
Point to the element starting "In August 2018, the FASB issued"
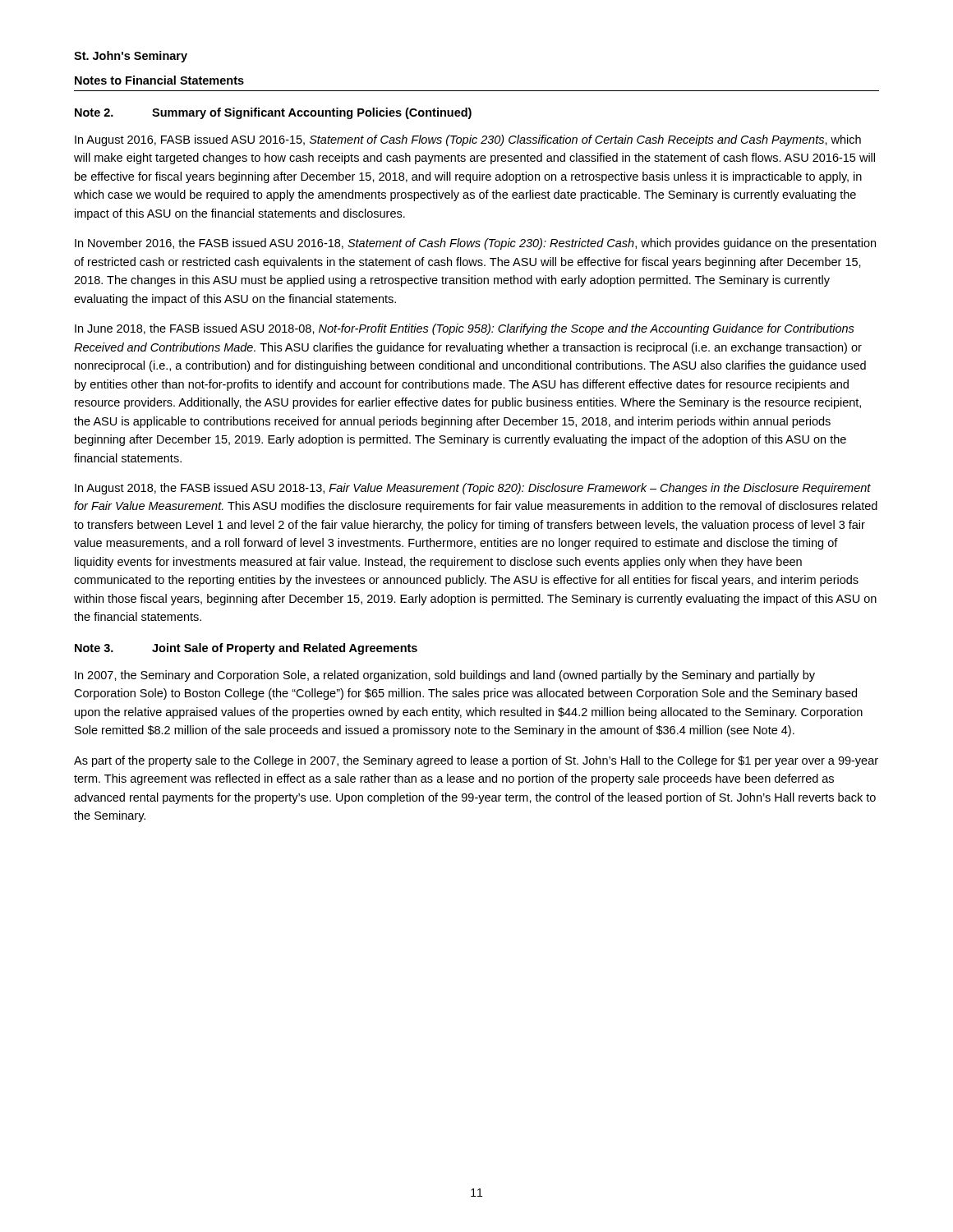coord(476,552)
